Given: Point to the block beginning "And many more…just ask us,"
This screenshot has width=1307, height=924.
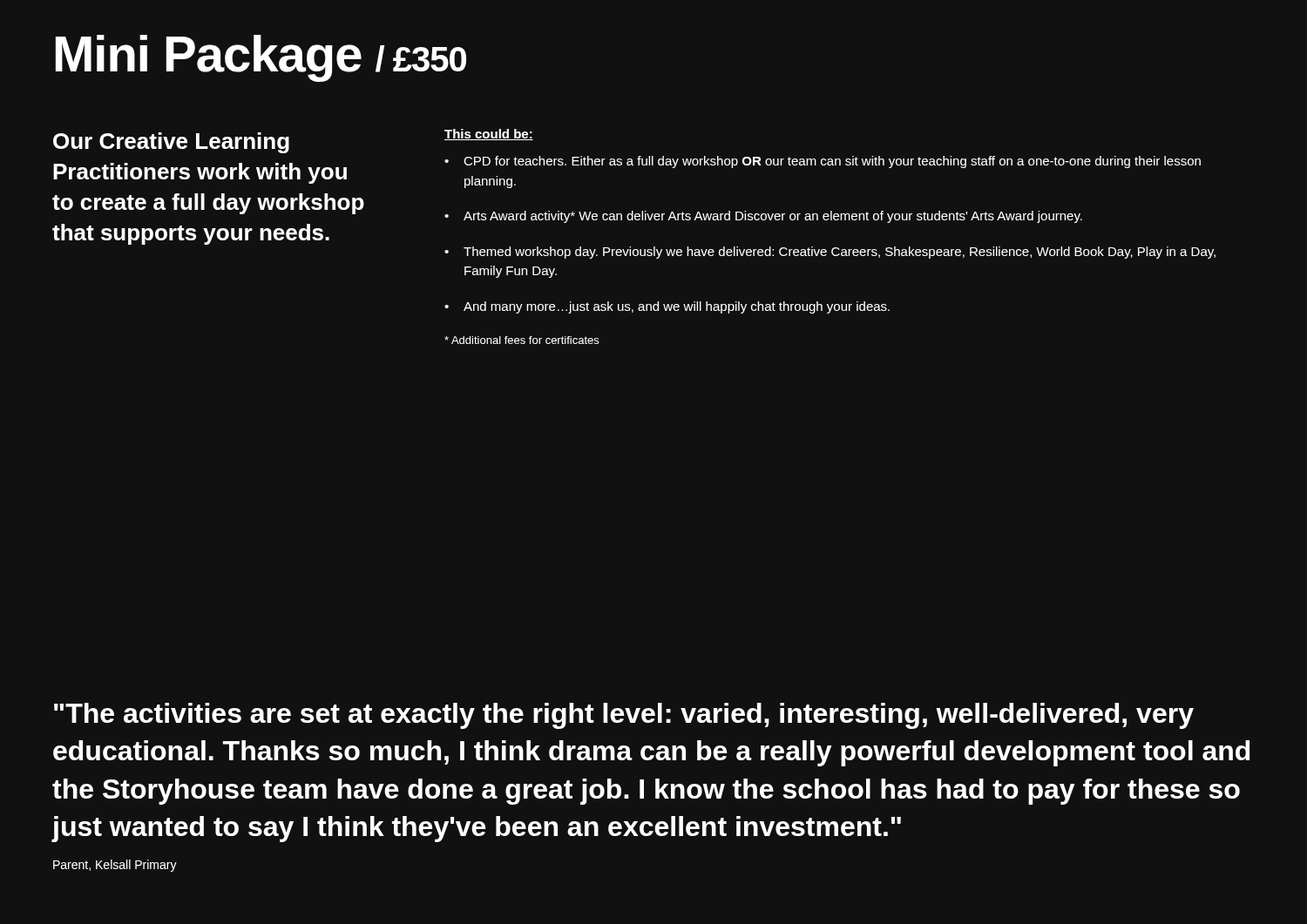Looking at the screenshot, I should pyautogui.click(x=677, y=306).
